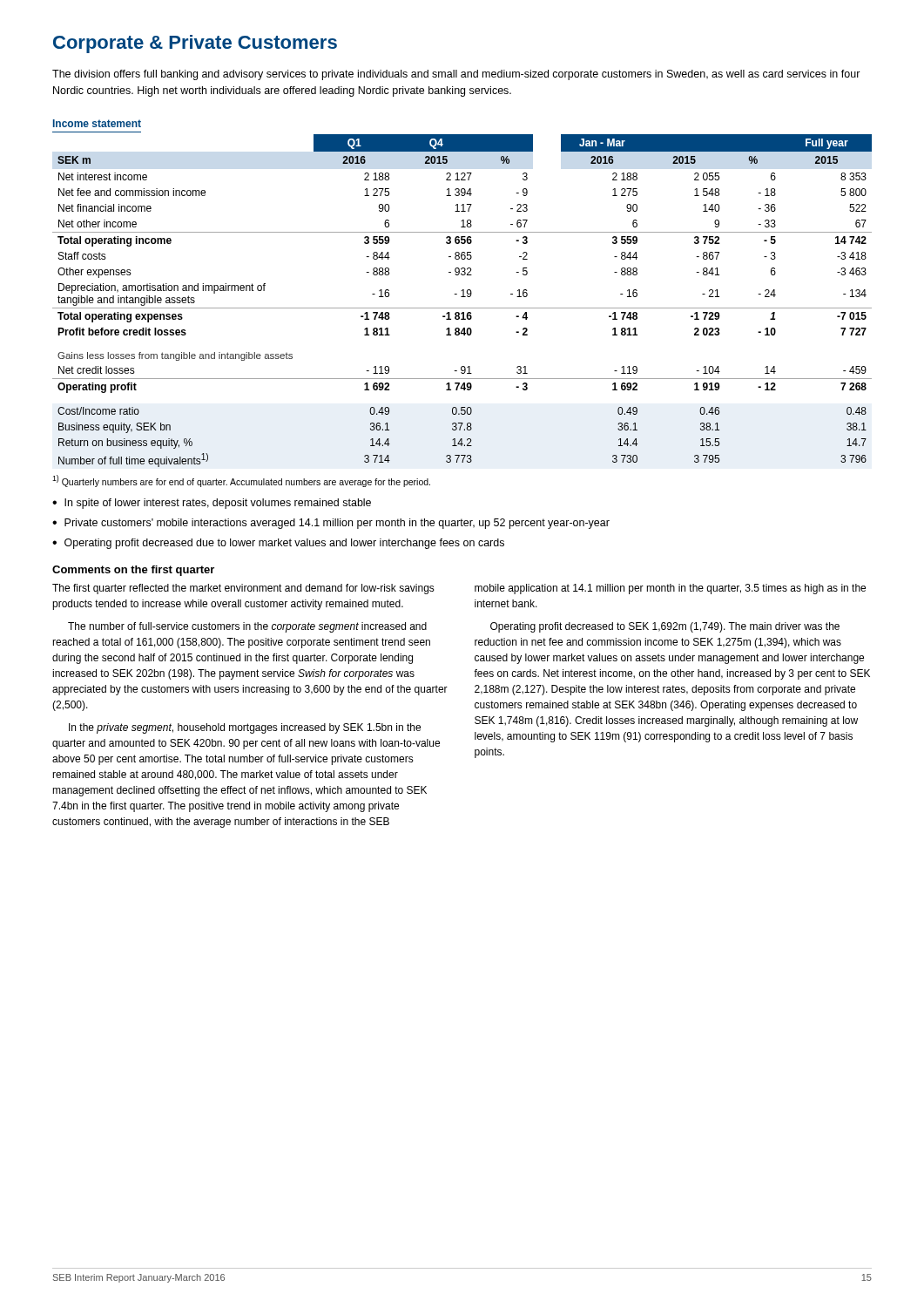924x1307 pixels.
Task: Select the element starting "The division offers"
Action: pos(456,82)
